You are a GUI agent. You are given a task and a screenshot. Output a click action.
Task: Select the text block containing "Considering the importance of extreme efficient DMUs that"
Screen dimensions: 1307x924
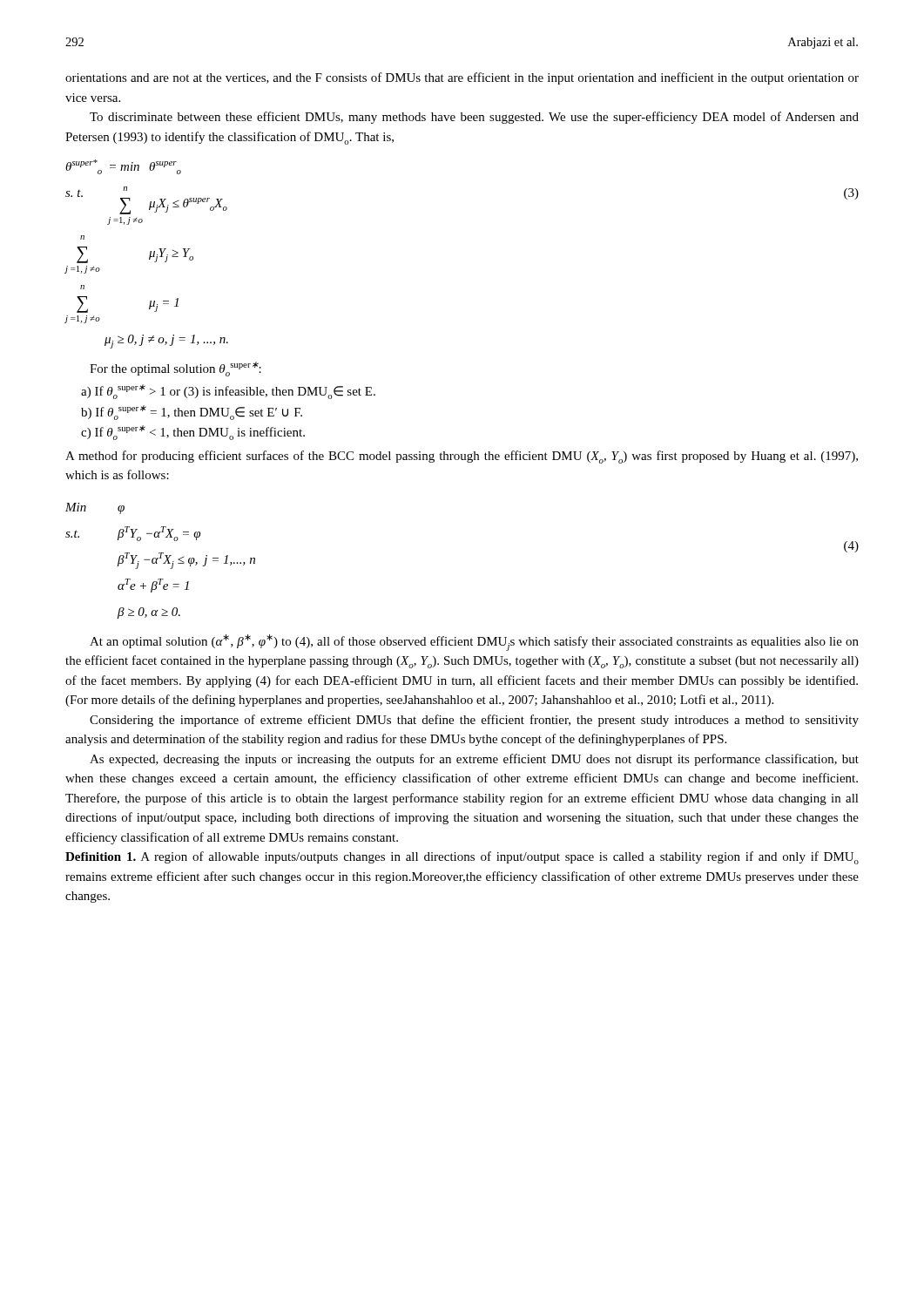(x=462, y=729)
